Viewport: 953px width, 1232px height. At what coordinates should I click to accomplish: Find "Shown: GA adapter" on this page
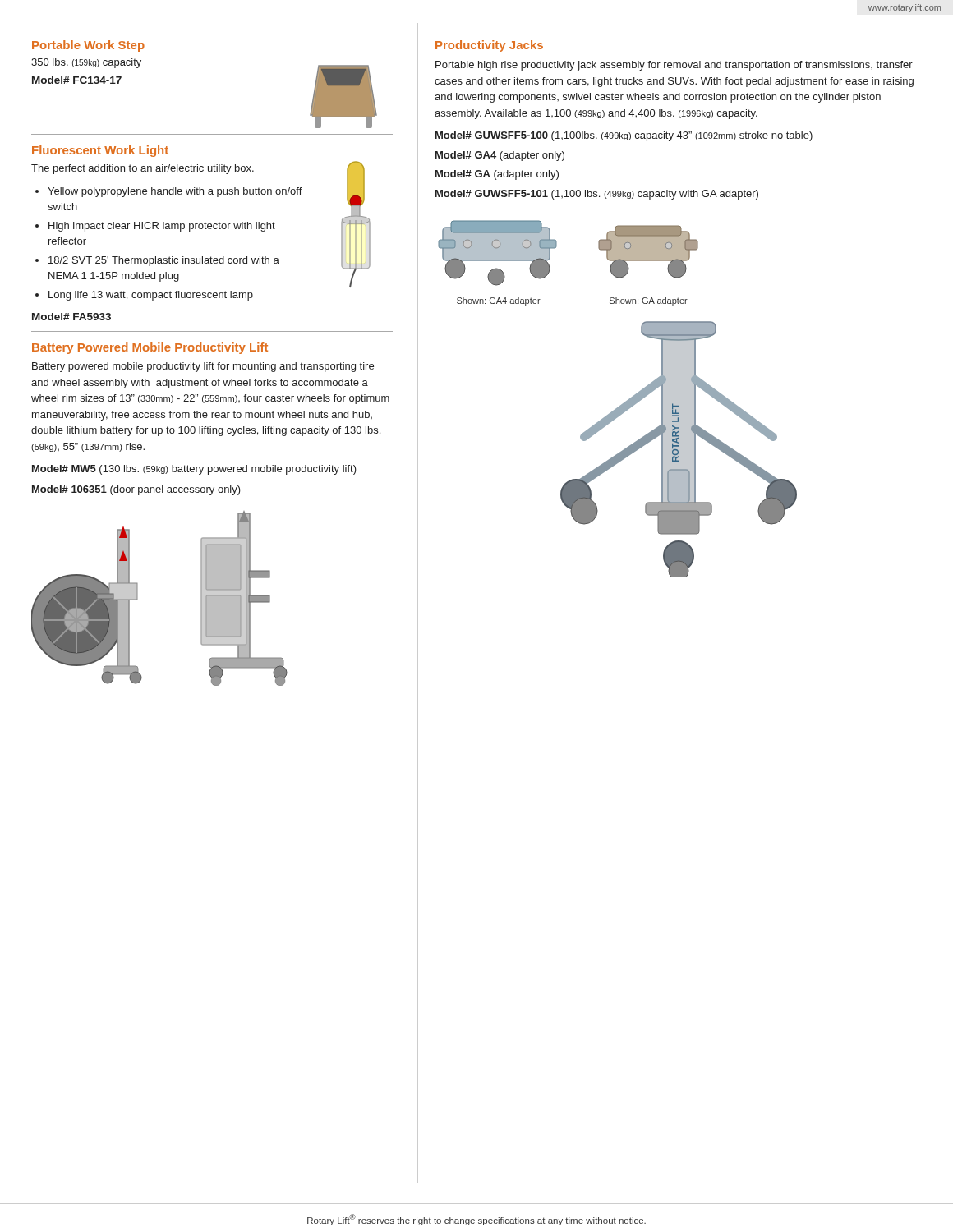[x=648, y=301]
